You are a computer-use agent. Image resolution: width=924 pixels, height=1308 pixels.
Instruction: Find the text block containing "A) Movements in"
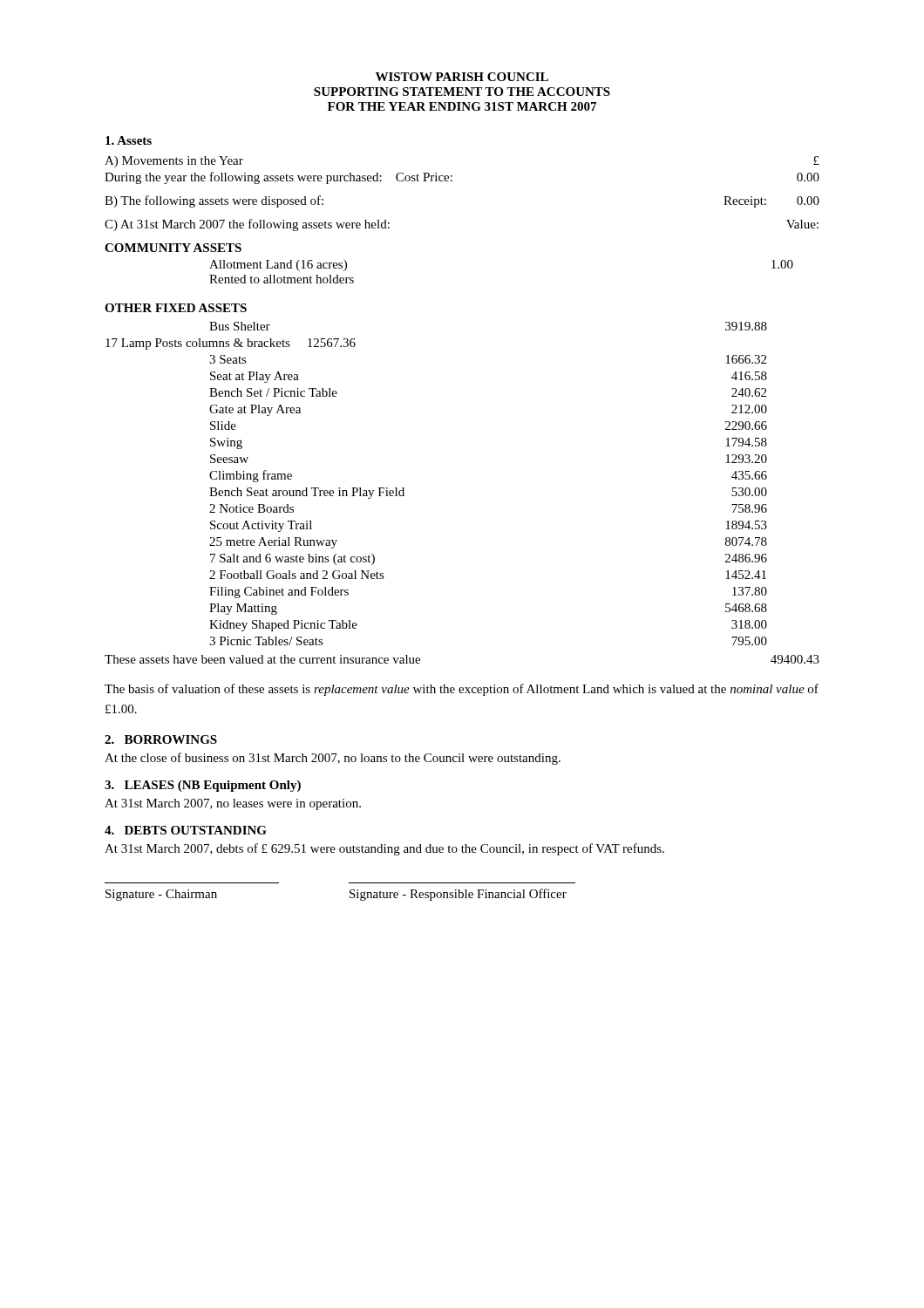pos(168,162)
